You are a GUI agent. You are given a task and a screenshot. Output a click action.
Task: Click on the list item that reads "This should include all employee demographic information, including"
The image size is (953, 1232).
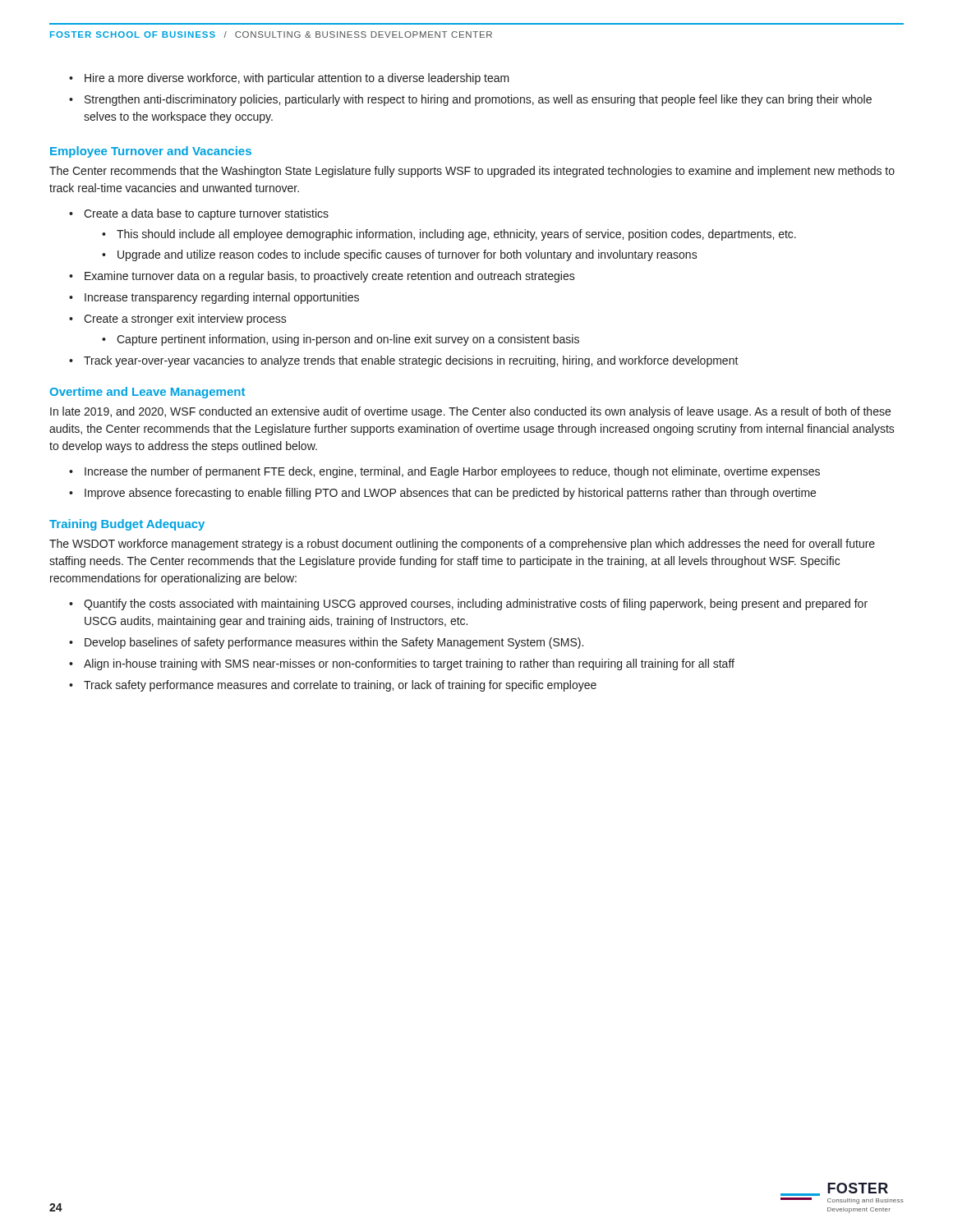click(457, 234)
